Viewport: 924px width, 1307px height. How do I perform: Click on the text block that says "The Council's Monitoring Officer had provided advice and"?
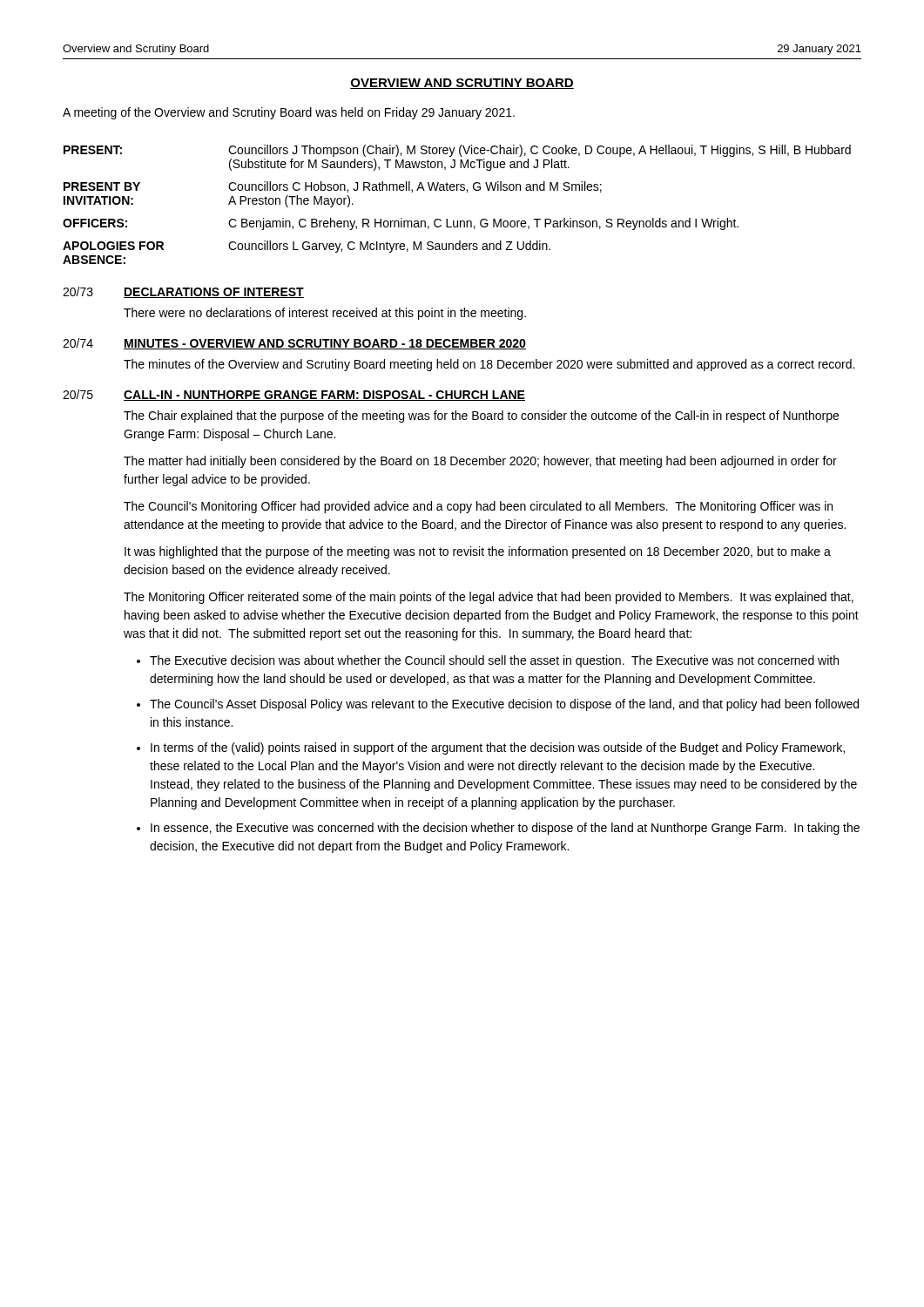click(485, 515)
